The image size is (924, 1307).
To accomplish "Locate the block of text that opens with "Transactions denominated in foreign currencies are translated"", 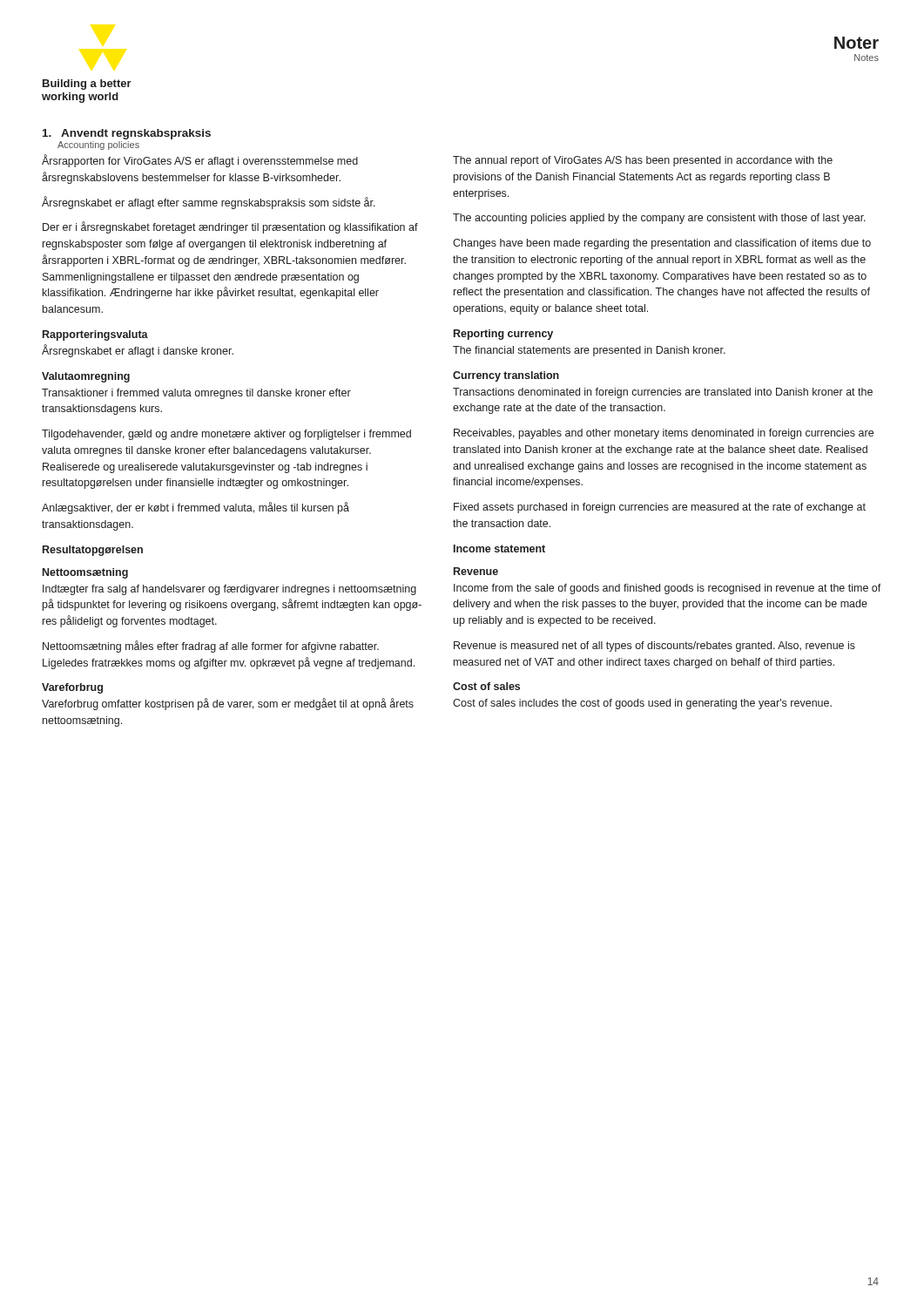I will (x=663, y=400).
